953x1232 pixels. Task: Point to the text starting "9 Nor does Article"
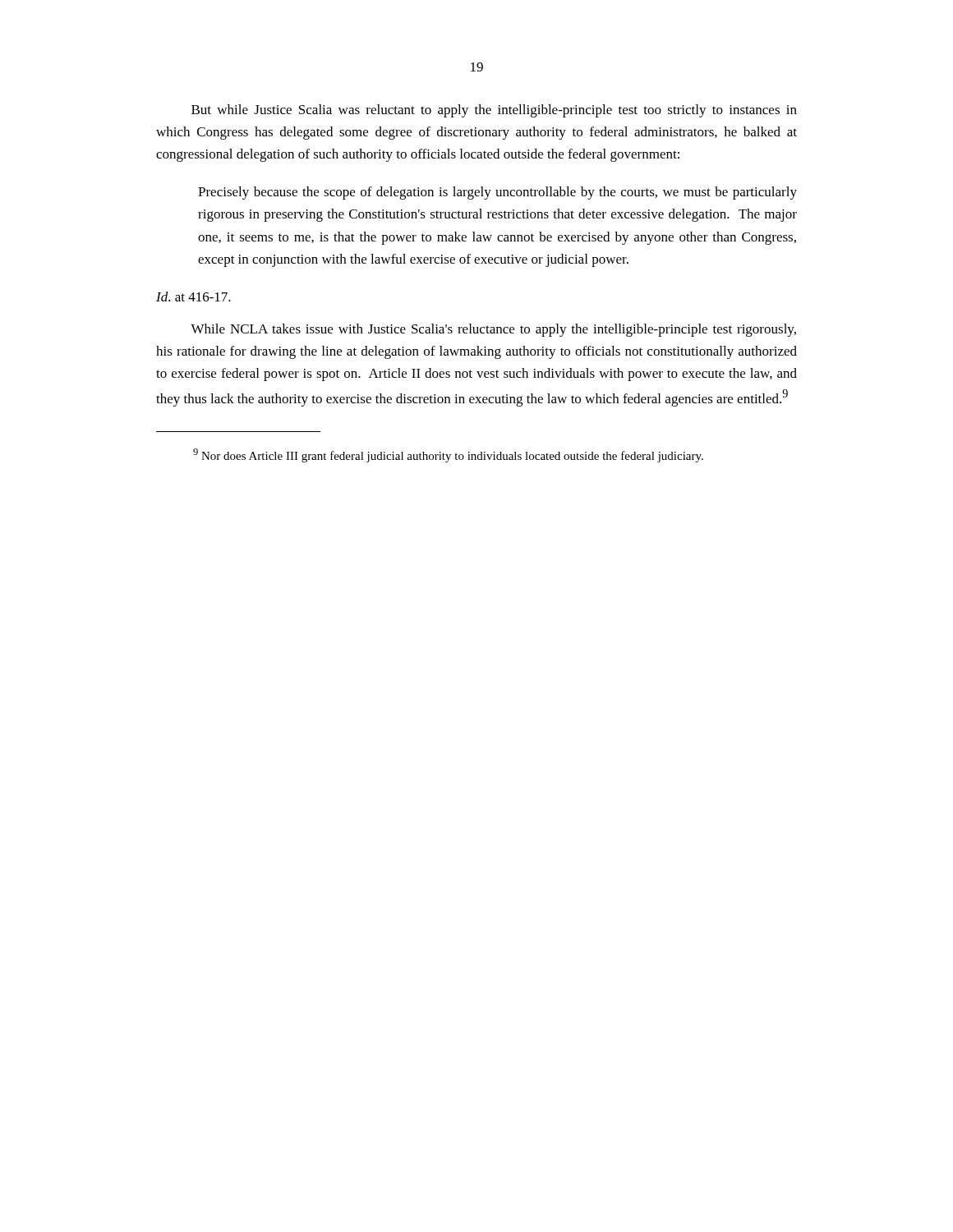(x=476, y=454)
